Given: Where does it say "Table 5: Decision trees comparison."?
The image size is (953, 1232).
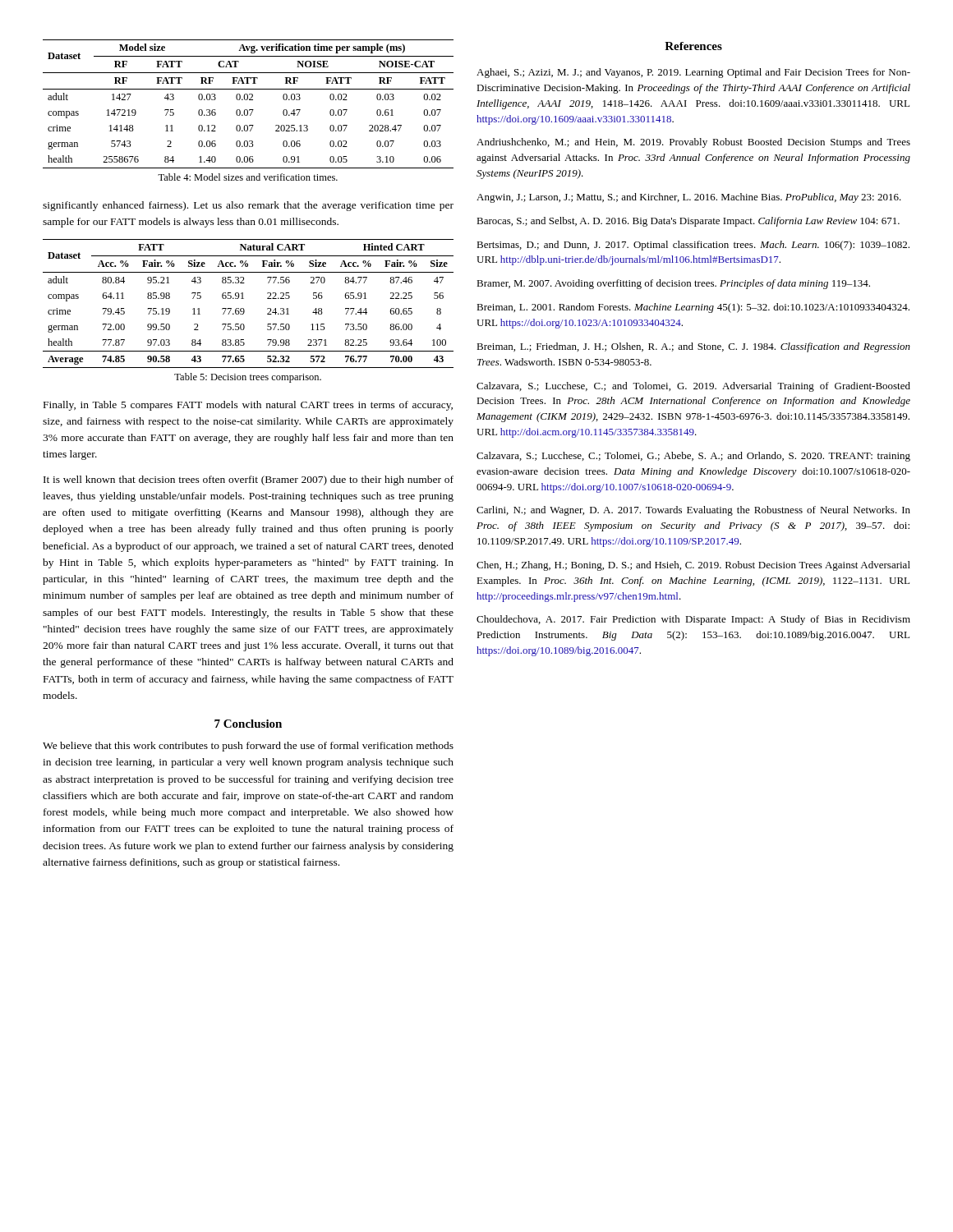Looking at the screenshot, I should click(x=248, y=377).
